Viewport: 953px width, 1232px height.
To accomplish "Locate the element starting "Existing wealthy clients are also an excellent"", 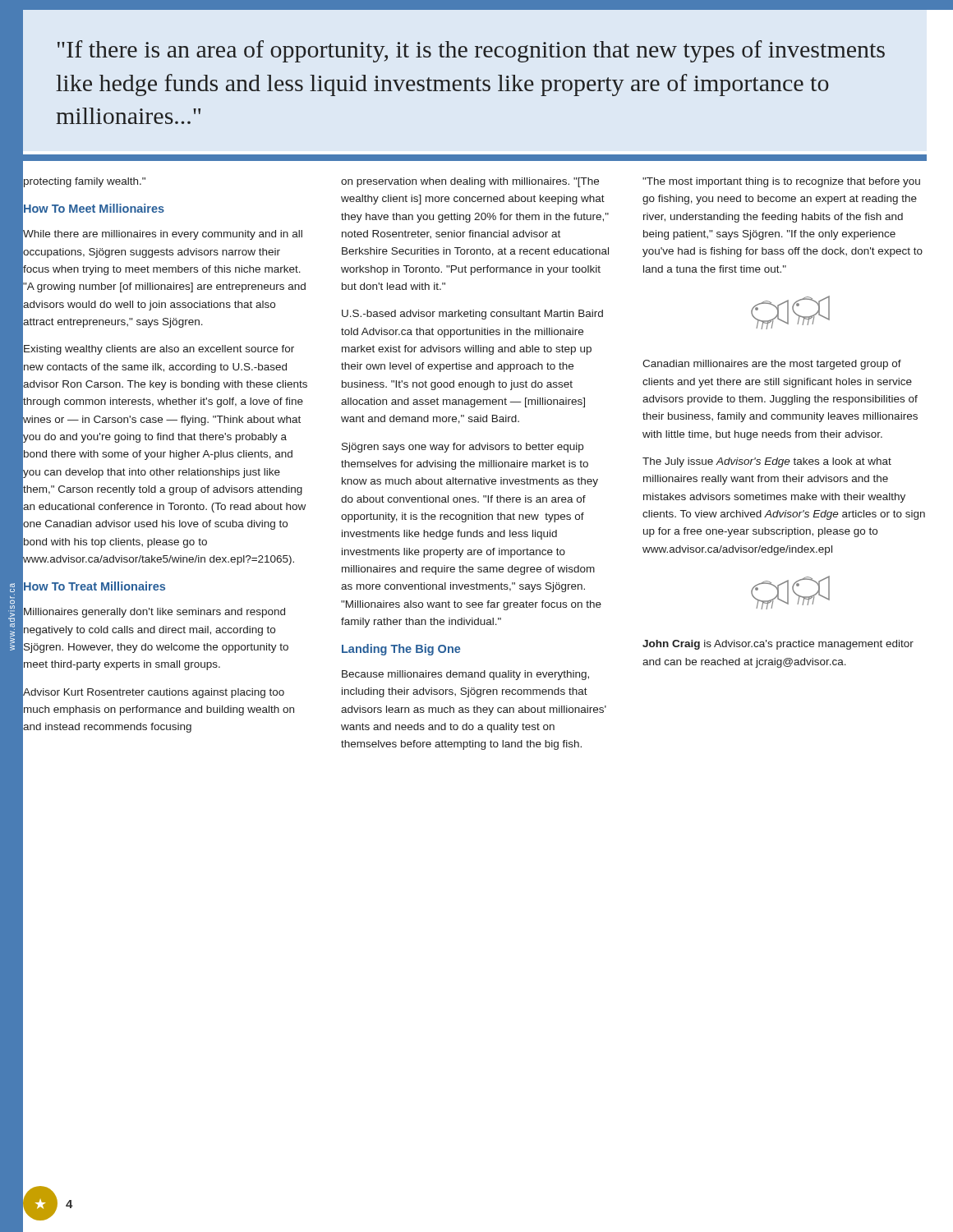I will click(166, 454).
